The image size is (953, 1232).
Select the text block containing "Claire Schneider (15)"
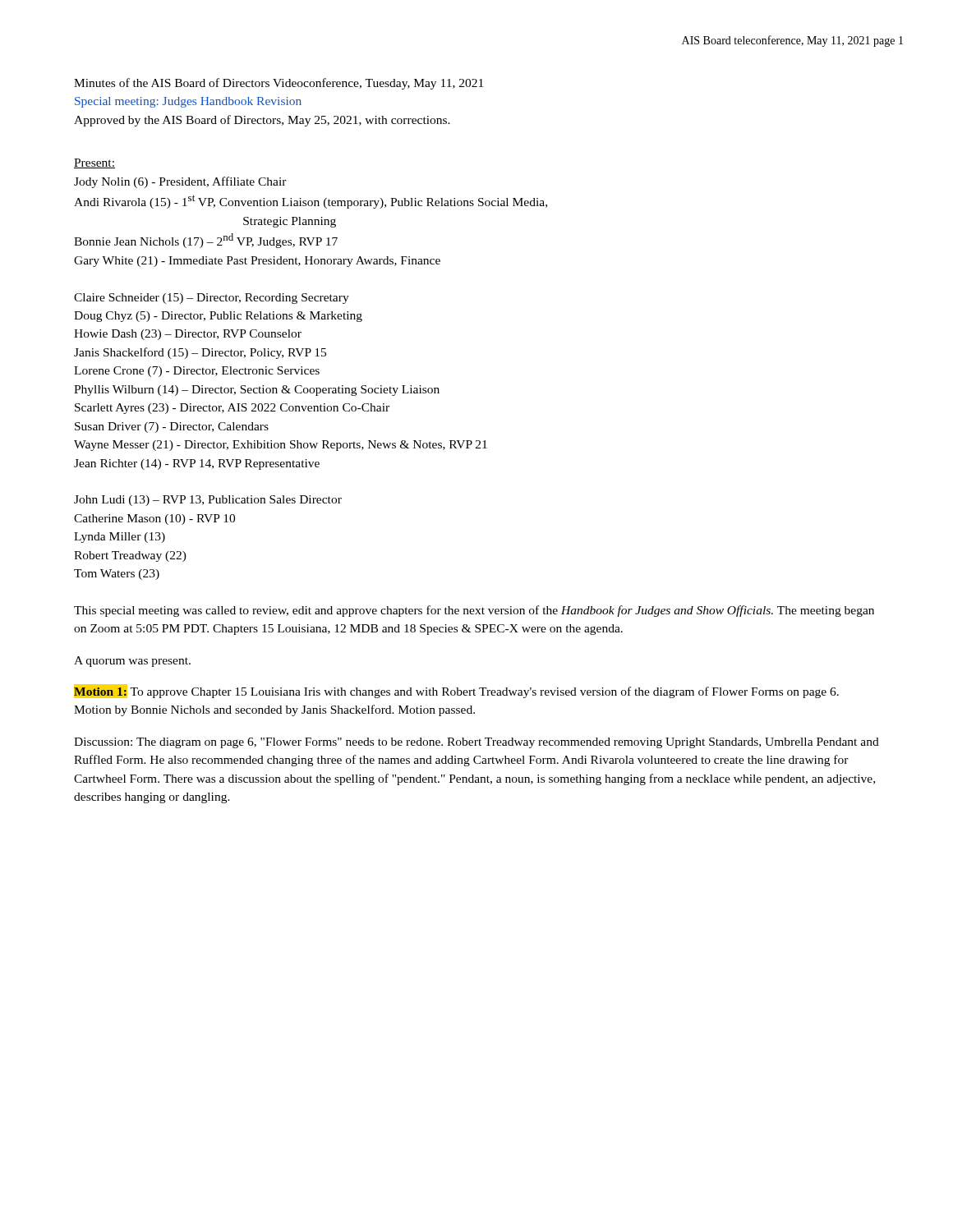pyautogui.click(x=281, y=380)
